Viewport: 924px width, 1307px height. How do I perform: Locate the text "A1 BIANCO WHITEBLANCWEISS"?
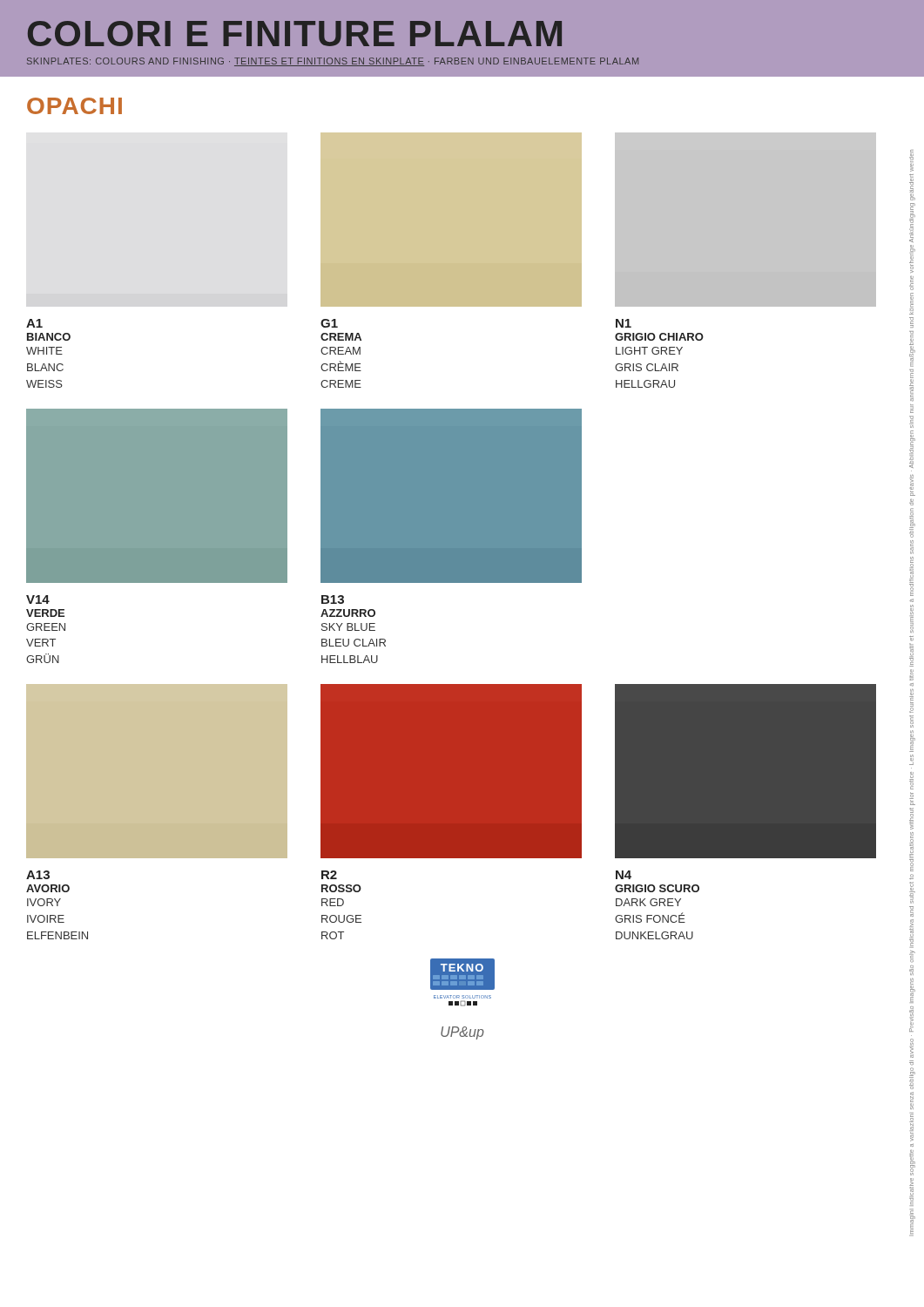tap(34, 323)
